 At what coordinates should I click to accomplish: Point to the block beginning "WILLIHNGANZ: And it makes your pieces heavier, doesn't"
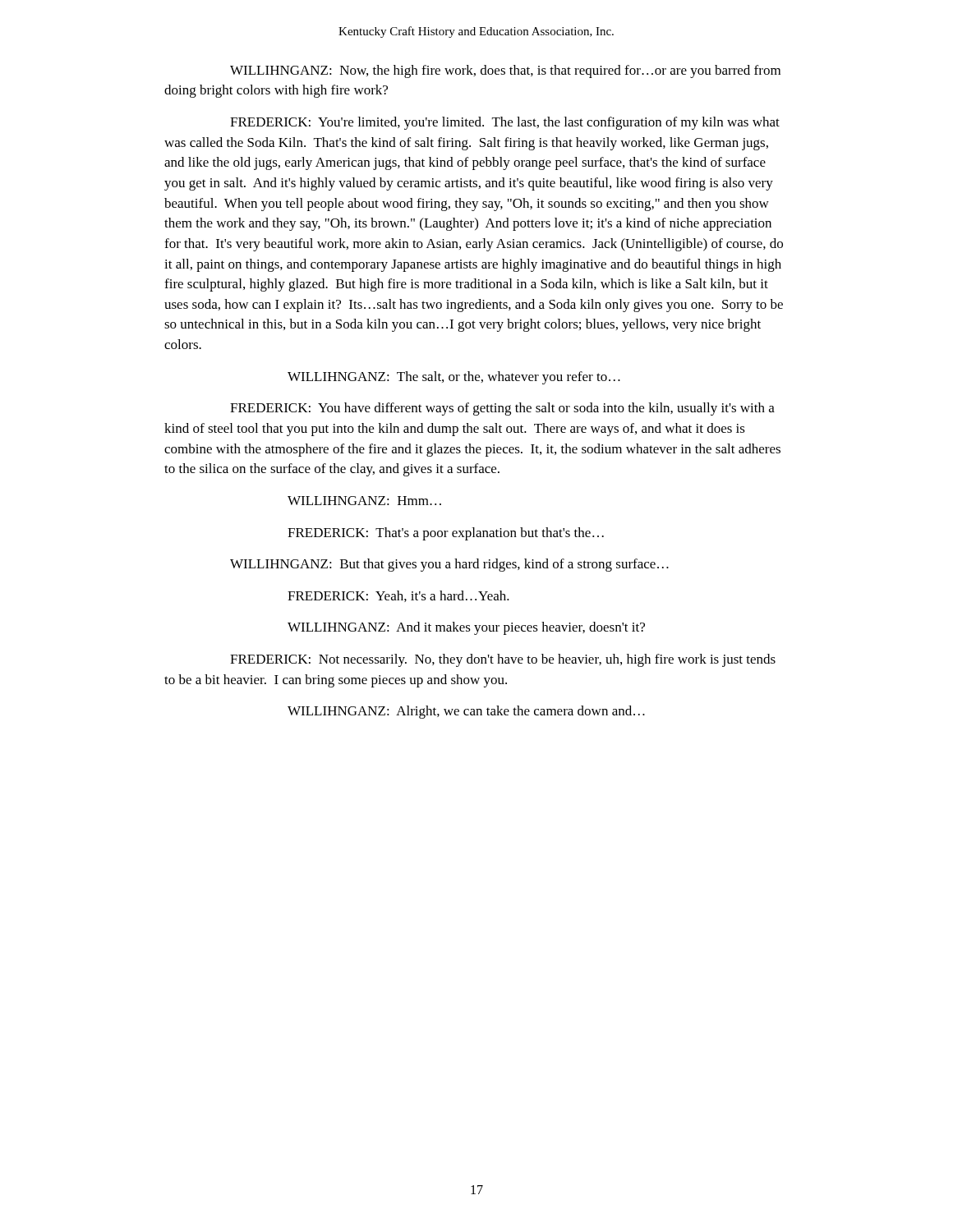coord(467,628)
